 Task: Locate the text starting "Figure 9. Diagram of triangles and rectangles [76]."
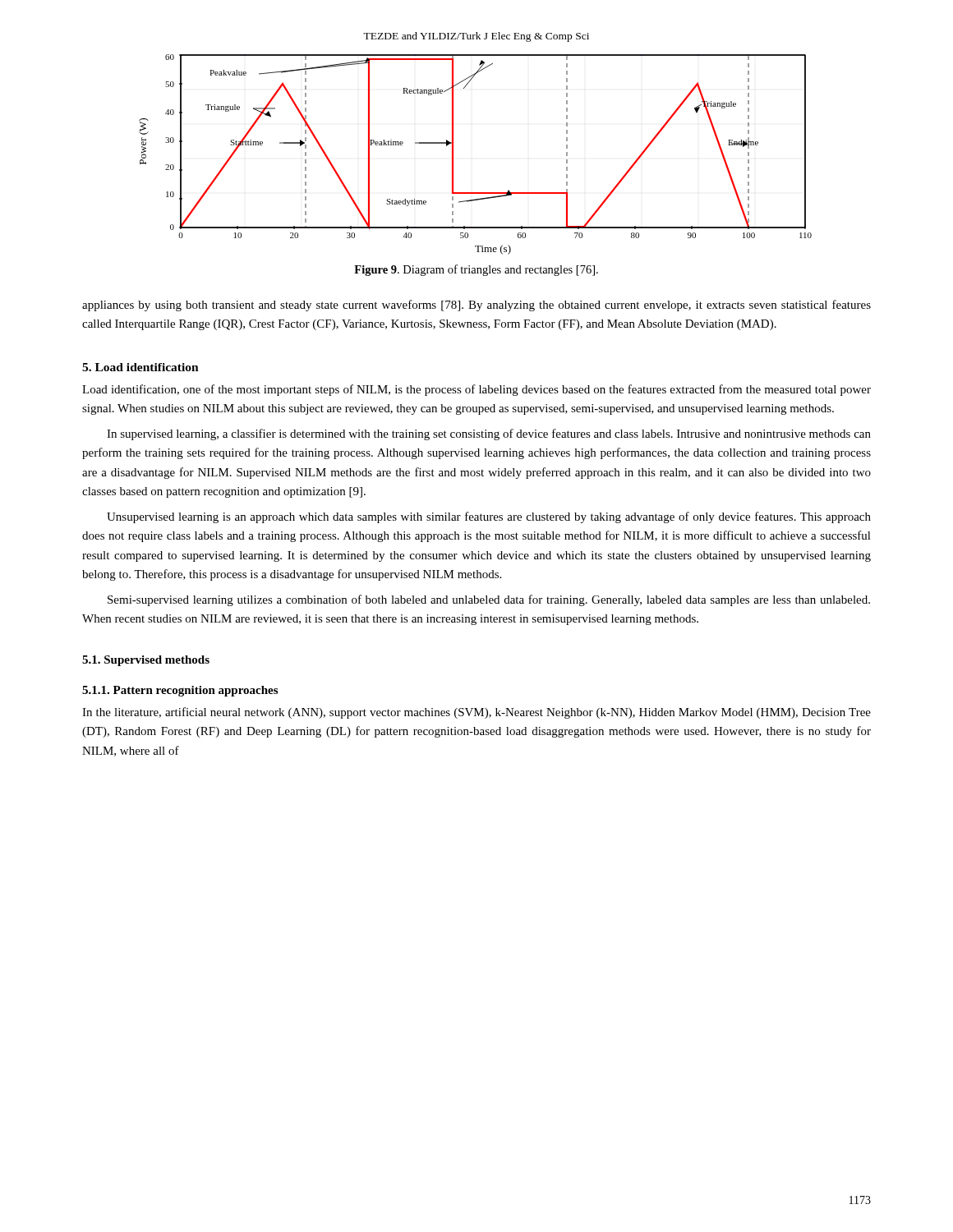click(476, 269)
